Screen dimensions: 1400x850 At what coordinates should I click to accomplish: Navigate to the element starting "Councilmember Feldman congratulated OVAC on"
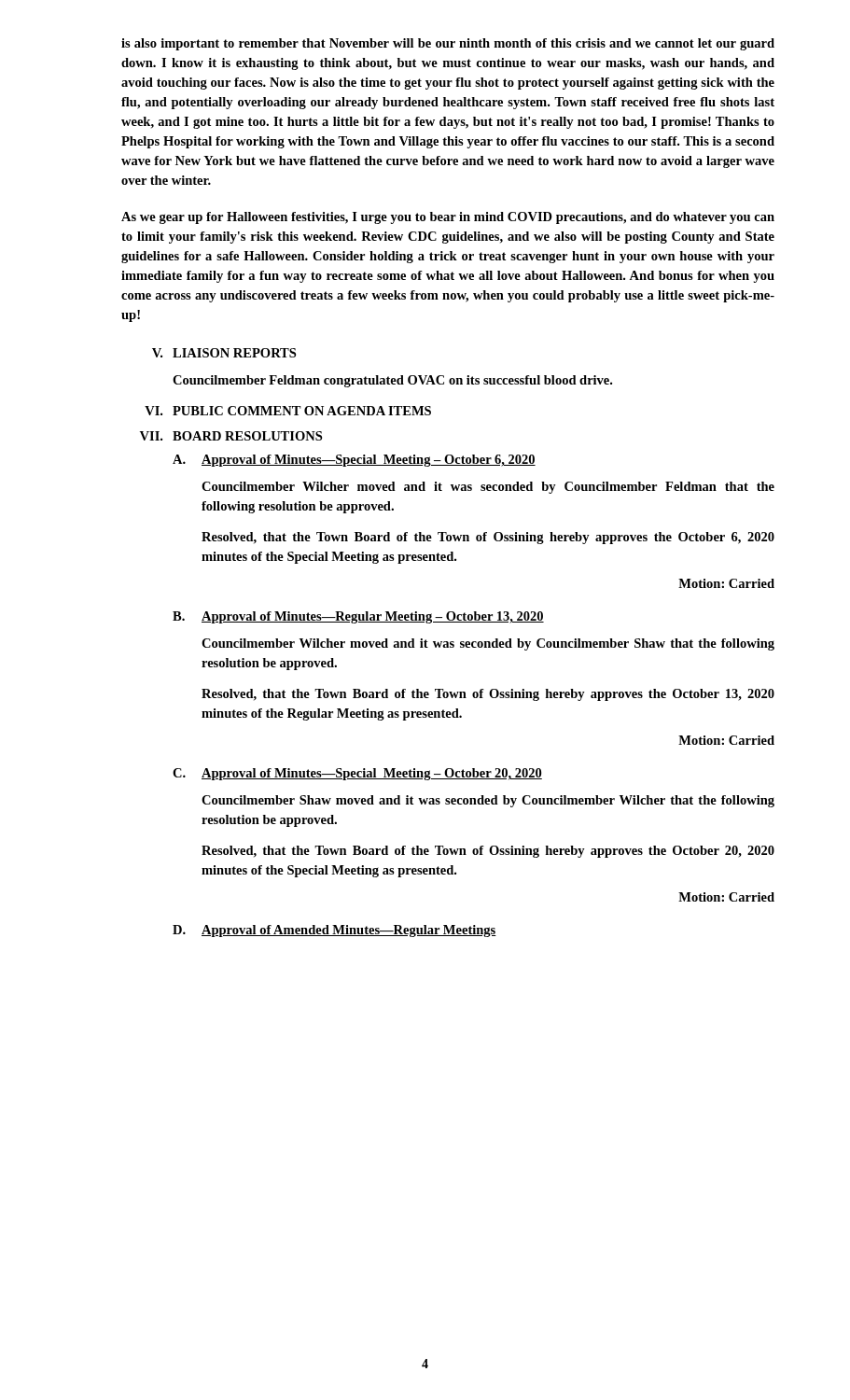[x=393, y=380]
